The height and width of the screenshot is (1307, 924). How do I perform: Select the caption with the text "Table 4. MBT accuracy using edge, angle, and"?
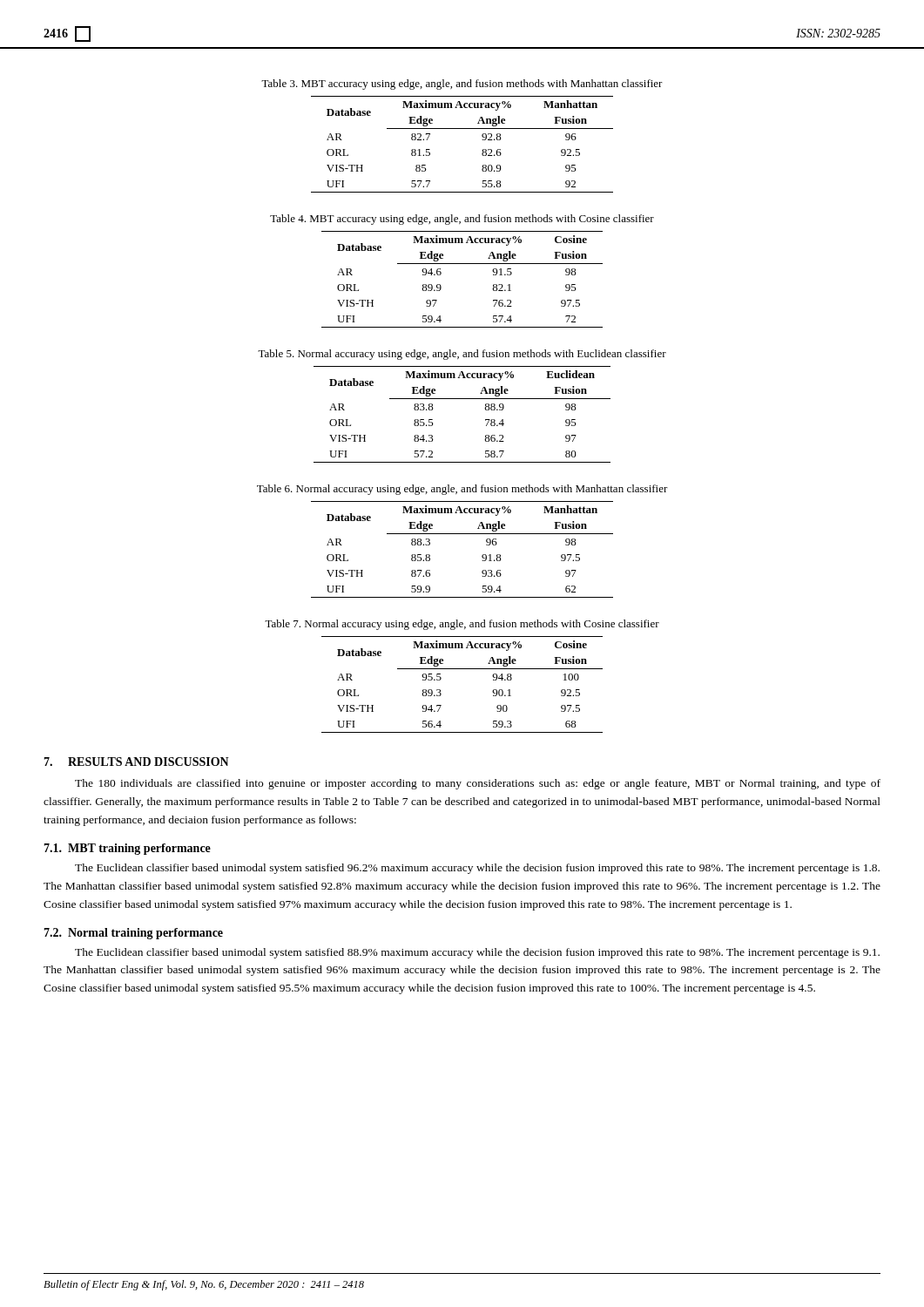pyautogui.click(x=462, y=218)
